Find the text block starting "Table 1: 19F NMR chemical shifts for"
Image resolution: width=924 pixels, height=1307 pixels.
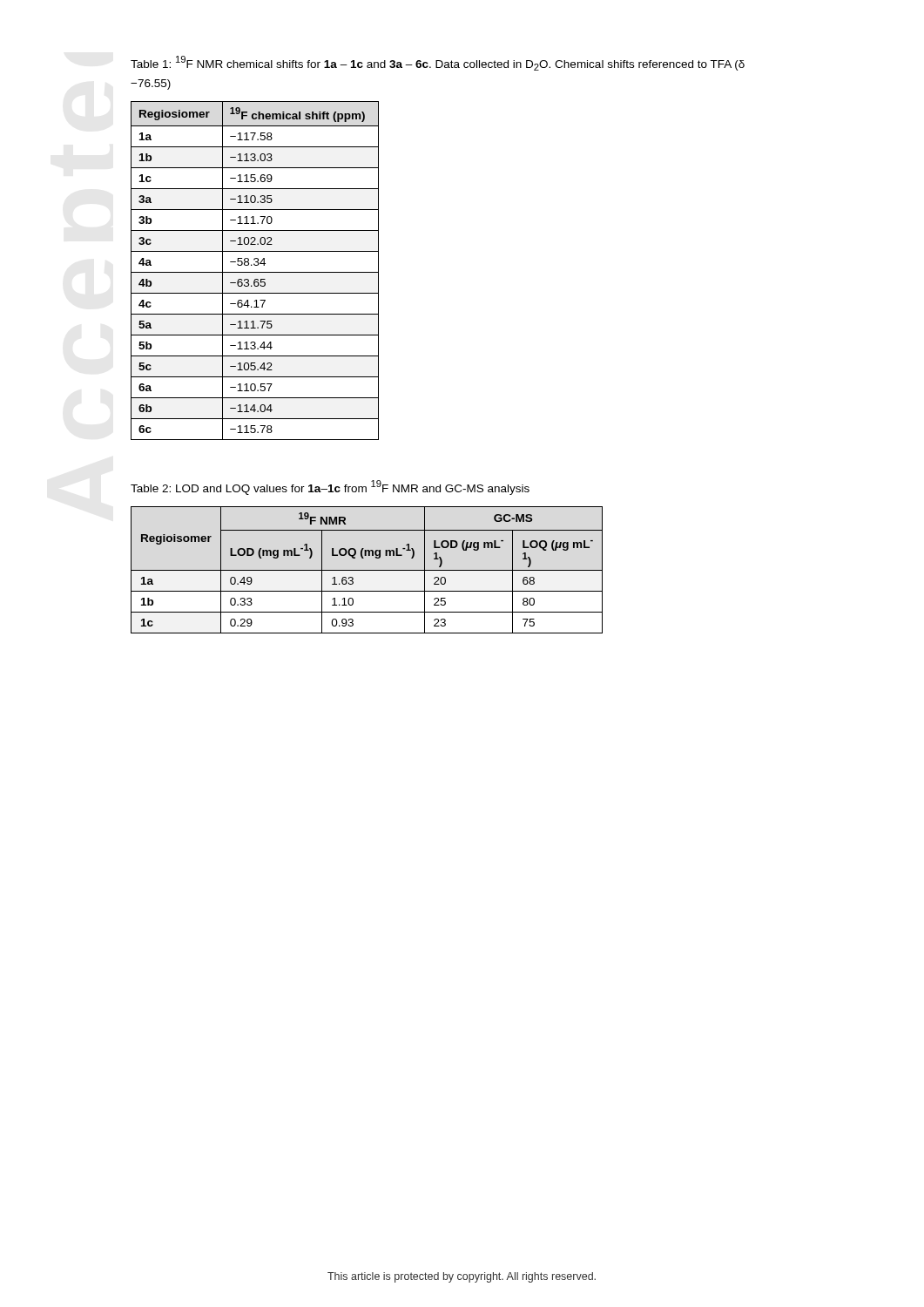(438, 72)
